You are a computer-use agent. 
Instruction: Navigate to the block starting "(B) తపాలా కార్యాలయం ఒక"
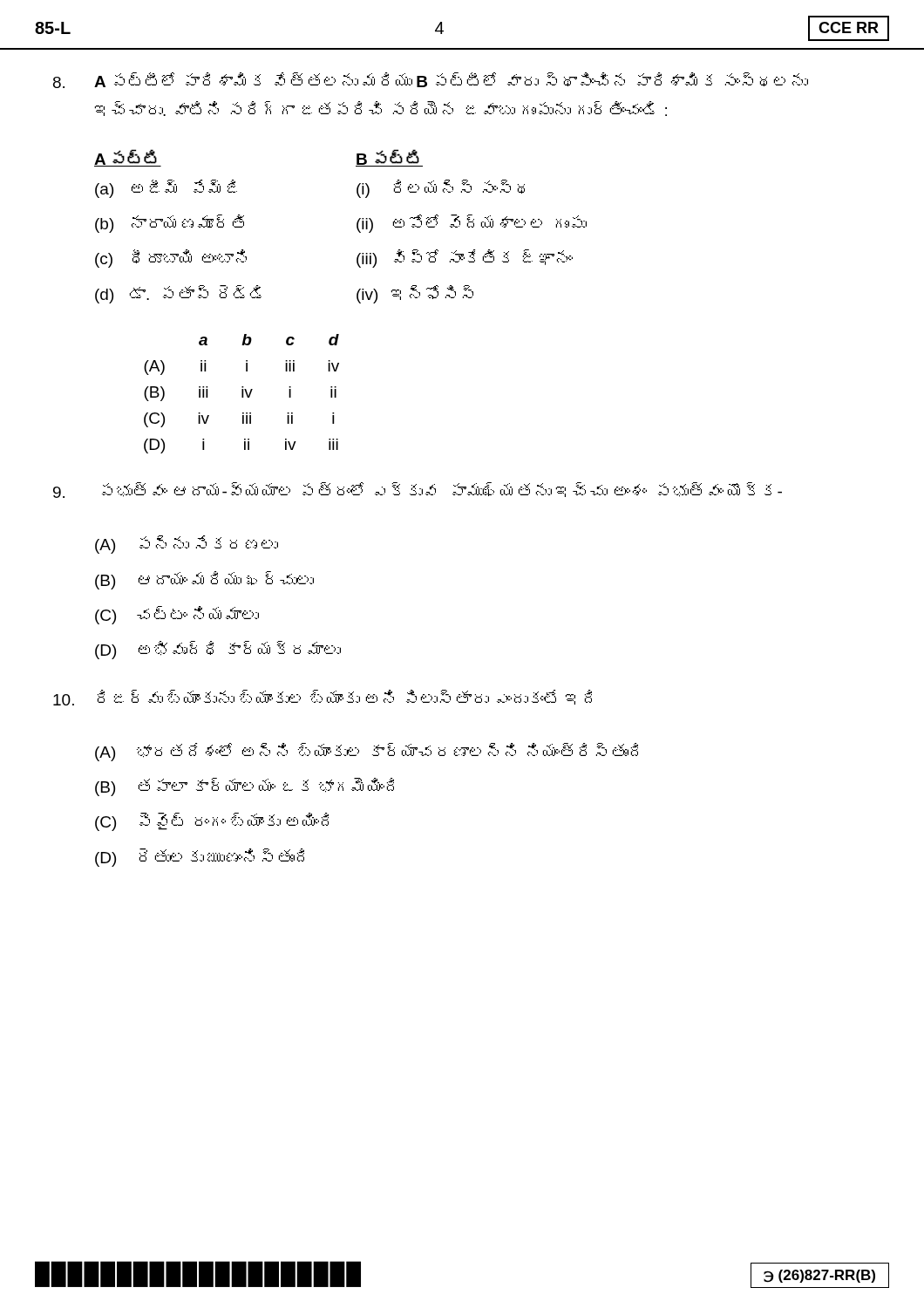pos(247,788)
